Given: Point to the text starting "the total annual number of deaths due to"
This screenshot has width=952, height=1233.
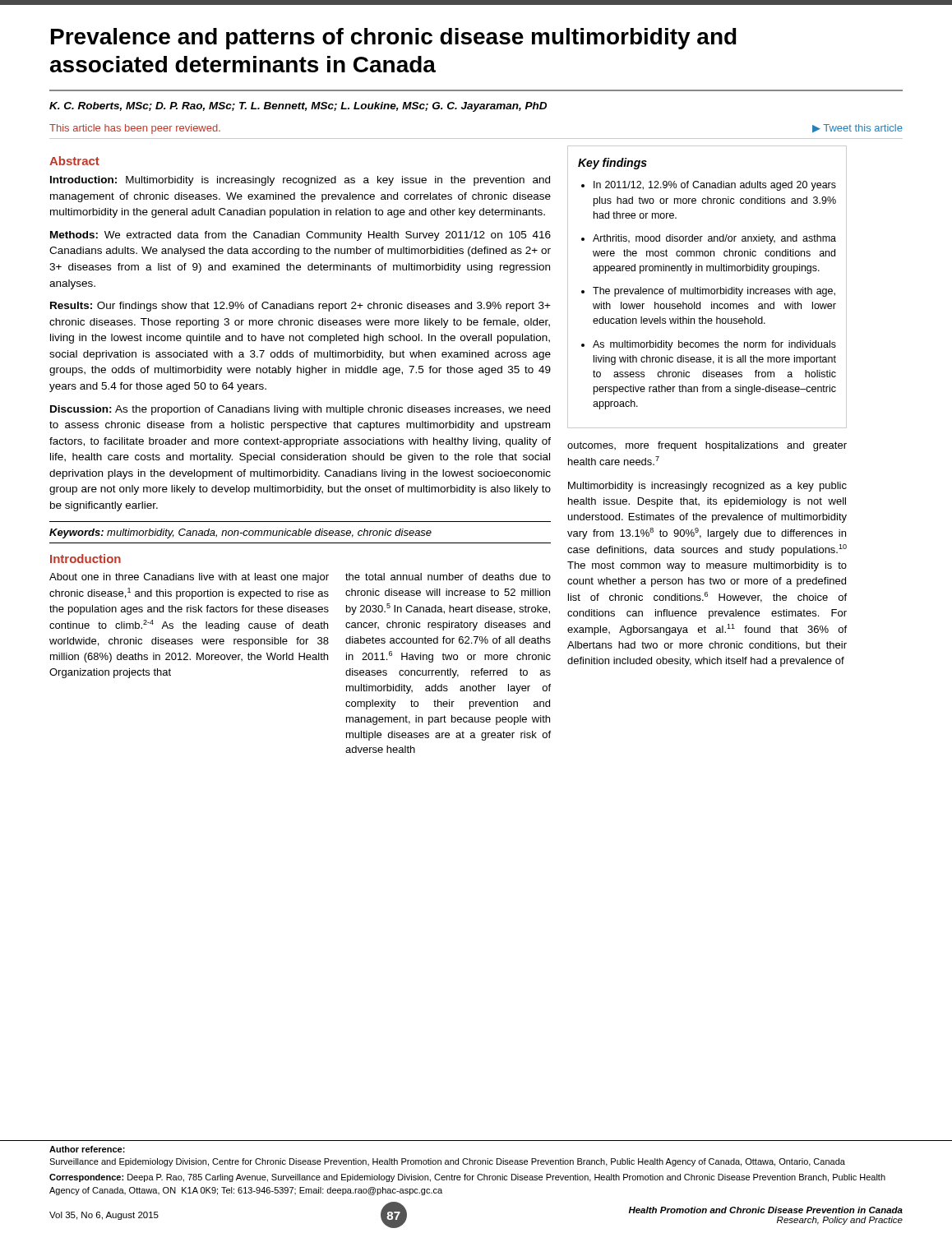Looking at the screenshot, I should (448, 664).
